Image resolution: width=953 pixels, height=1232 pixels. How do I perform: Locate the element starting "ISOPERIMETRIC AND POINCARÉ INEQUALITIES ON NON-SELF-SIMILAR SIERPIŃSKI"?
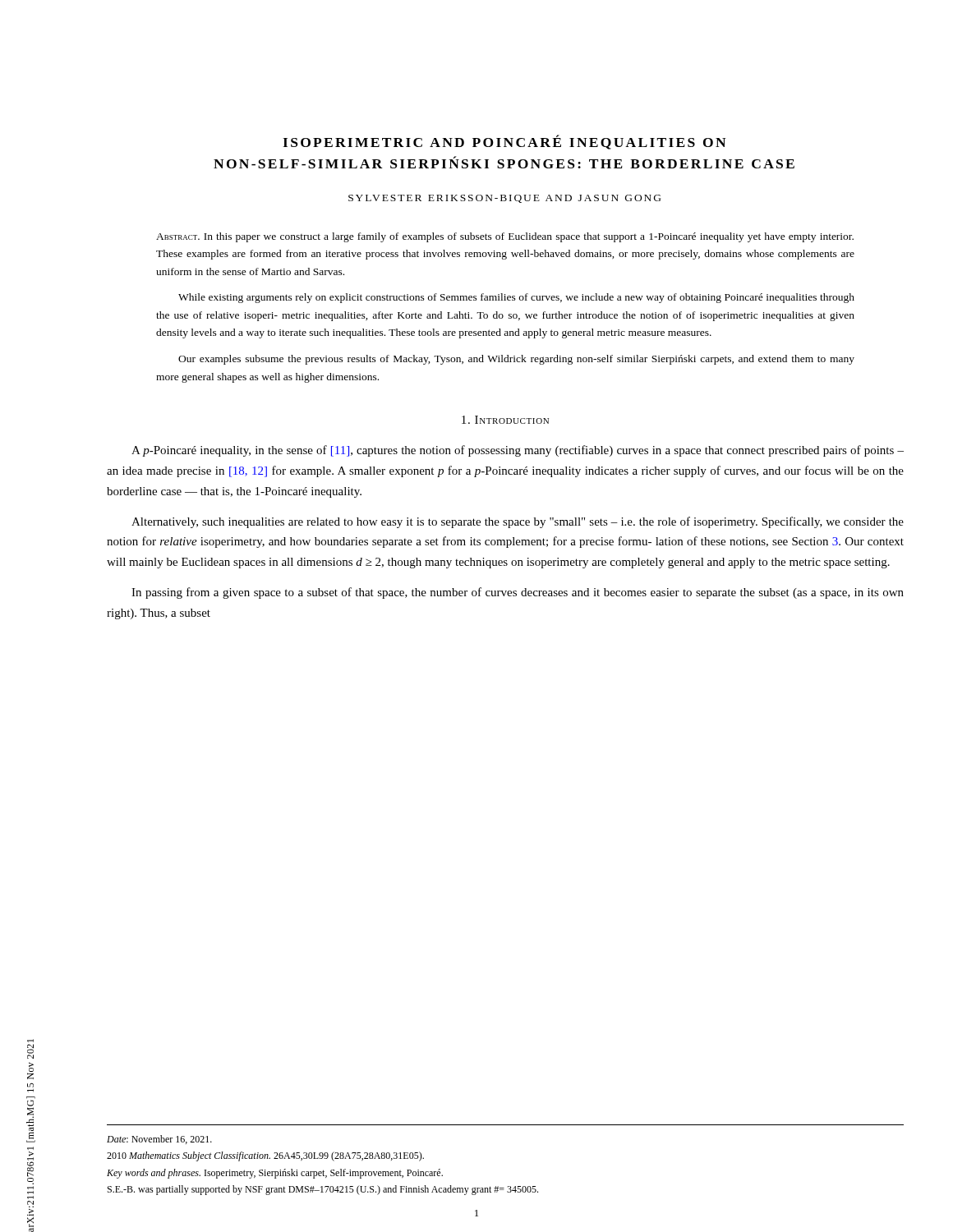pos(505,153)
